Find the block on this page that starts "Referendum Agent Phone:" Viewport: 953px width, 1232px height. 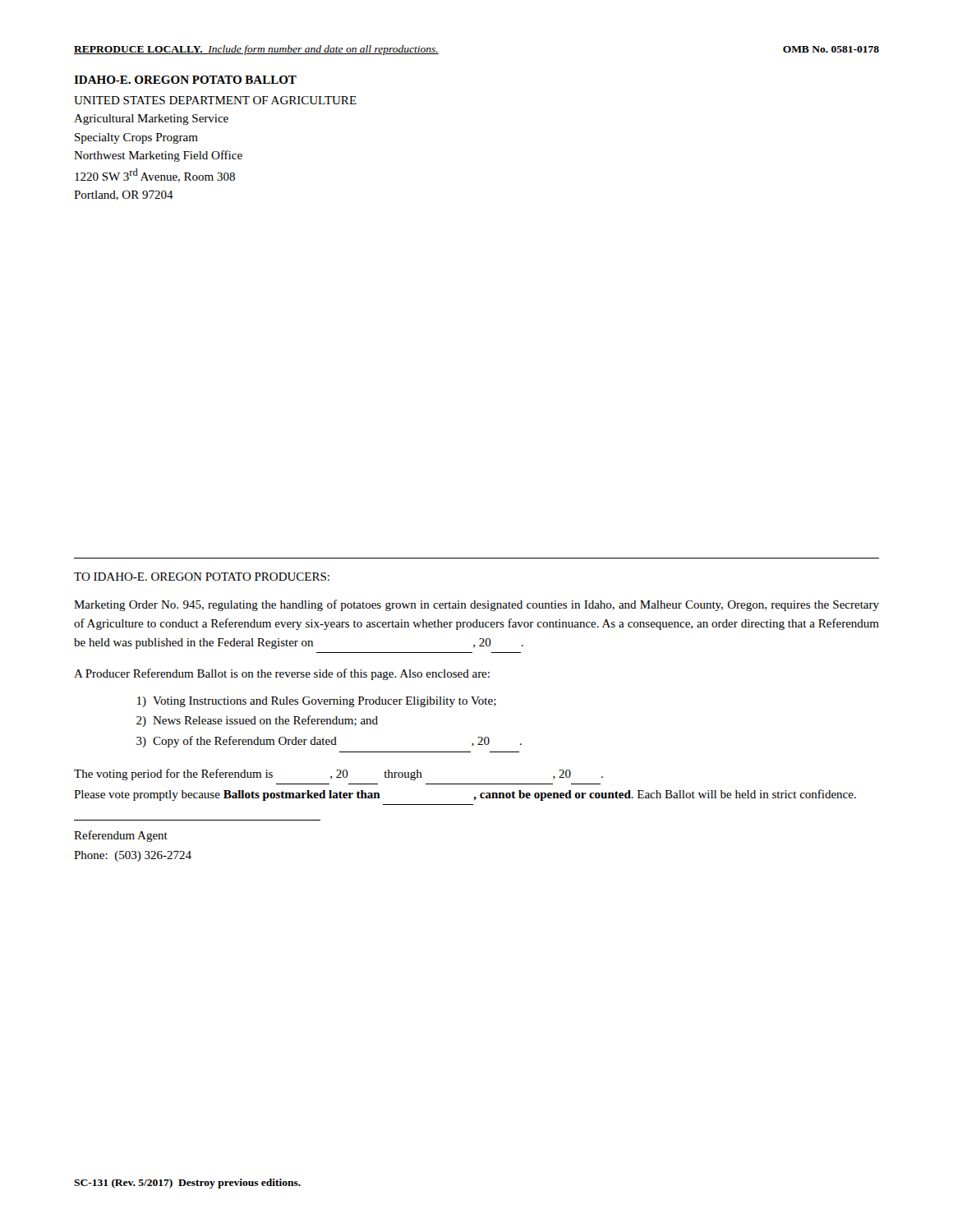pyautogui.click(x=133, y=845)
